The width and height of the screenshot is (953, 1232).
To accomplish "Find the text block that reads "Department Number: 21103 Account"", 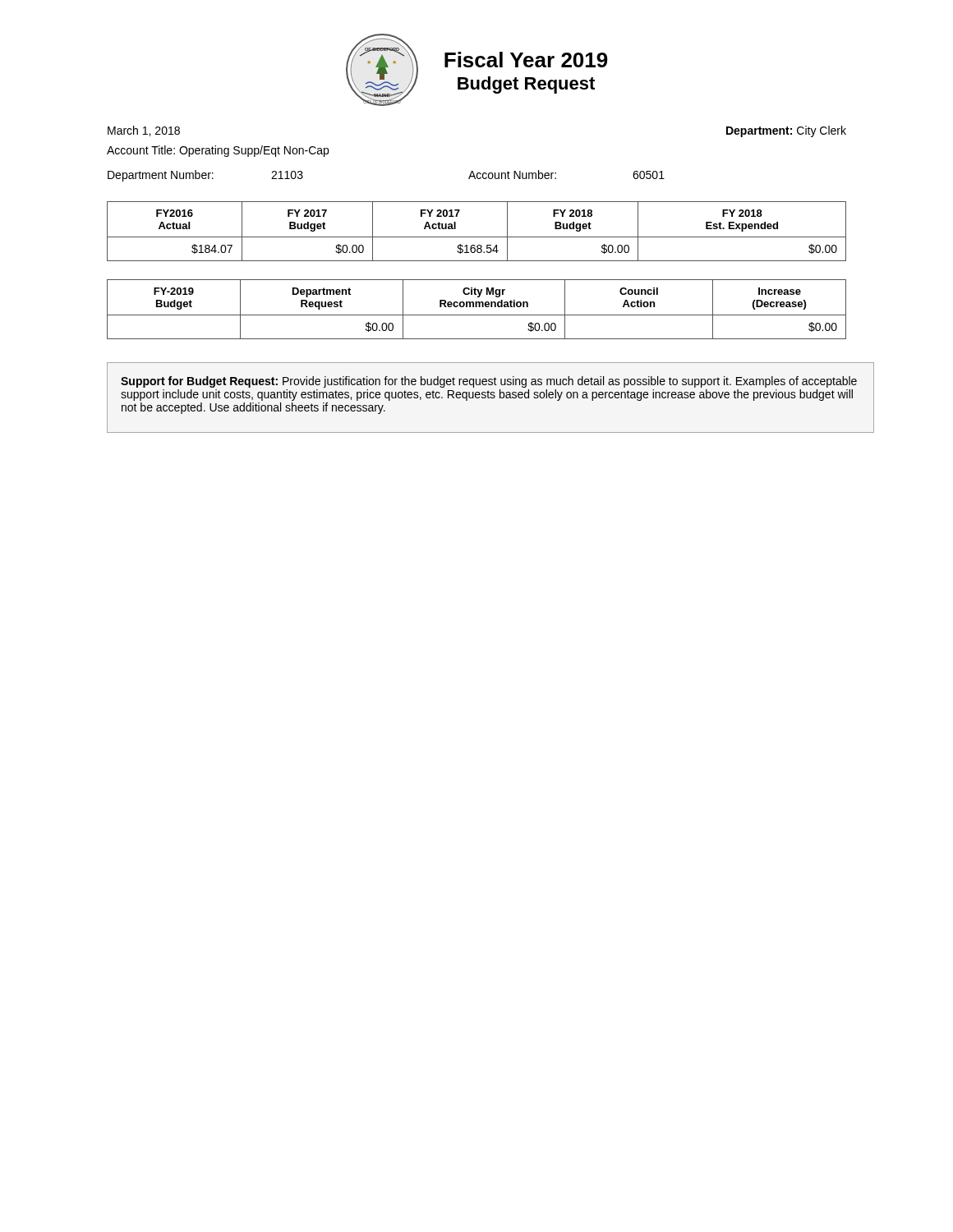I will 162,175.
